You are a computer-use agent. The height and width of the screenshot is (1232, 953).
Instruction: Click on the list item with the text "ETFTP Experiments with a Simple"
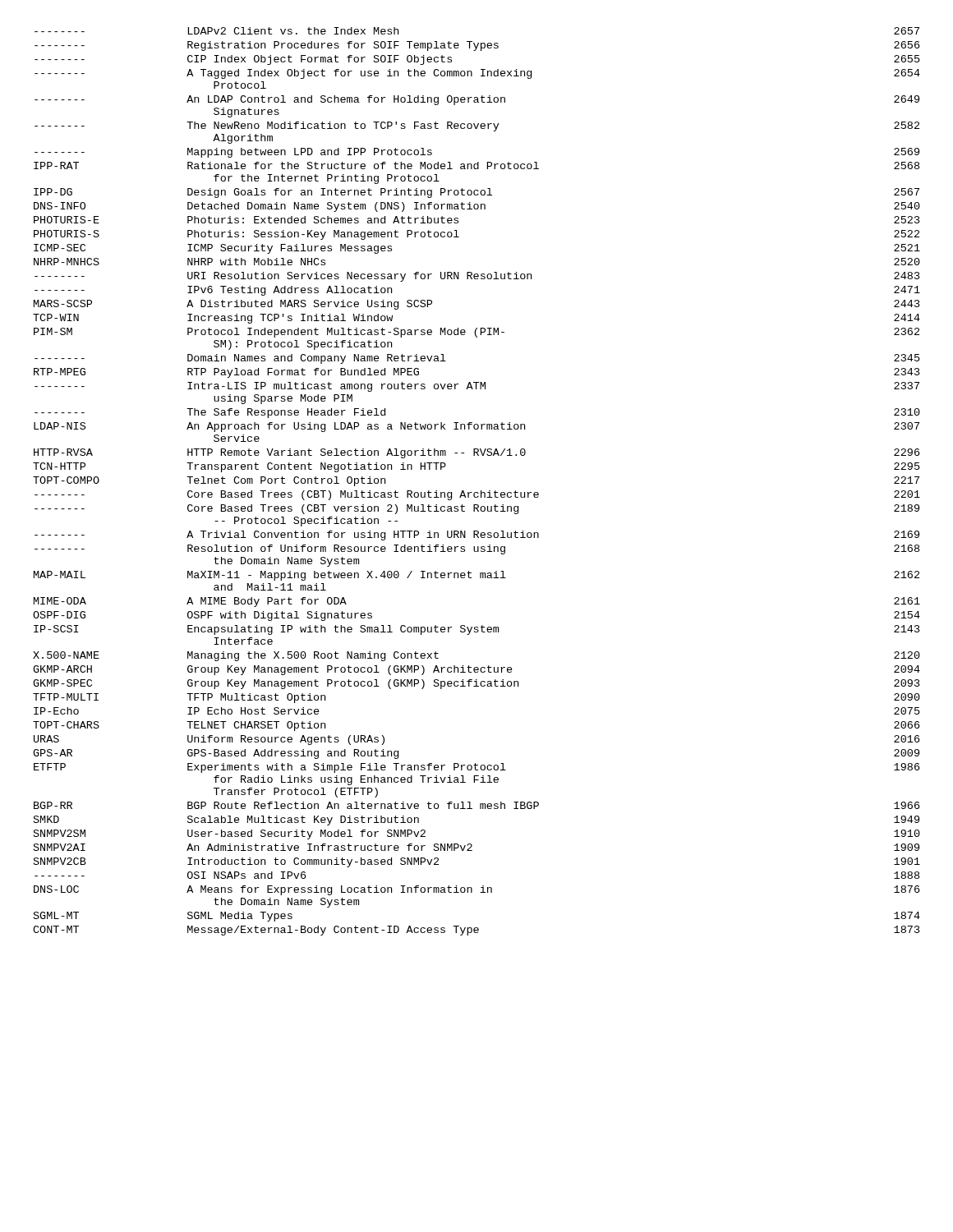tap(476, 780)
